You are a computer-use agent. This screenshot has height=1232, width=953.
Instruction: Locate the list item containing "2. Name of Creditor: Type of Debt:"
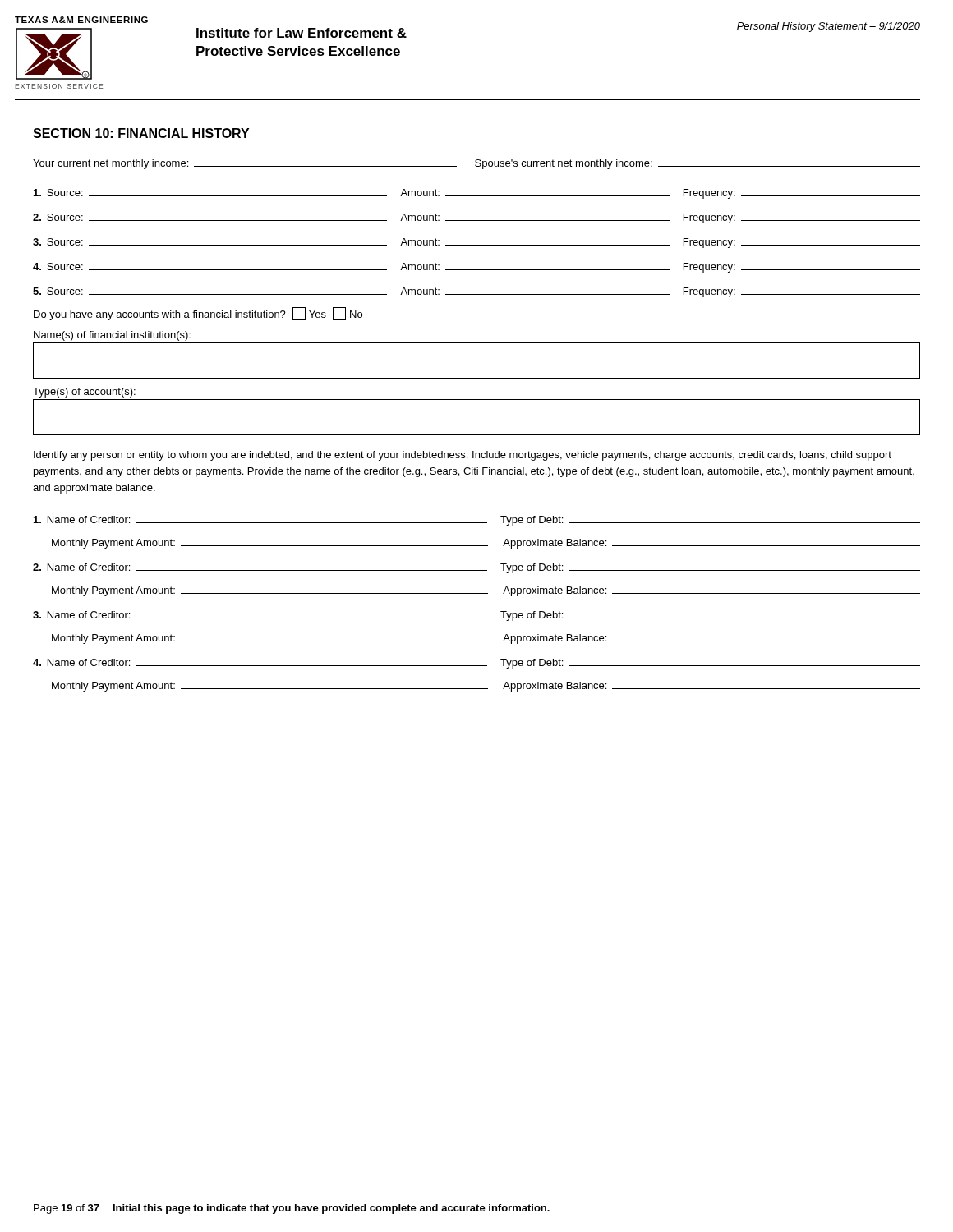tap(476, 577)
